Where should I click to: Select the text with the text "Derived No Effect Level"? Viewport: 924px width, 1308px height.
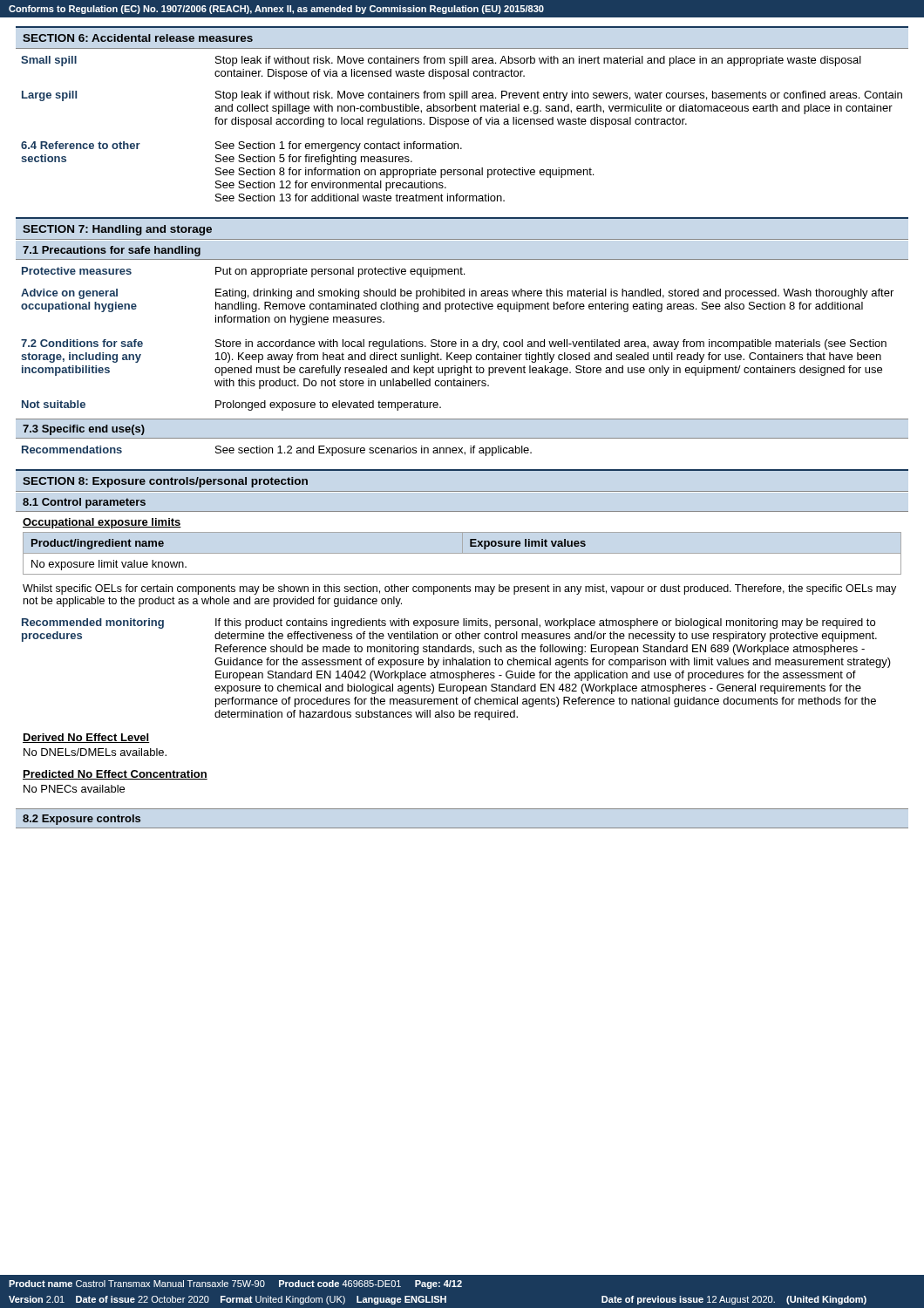86,737
